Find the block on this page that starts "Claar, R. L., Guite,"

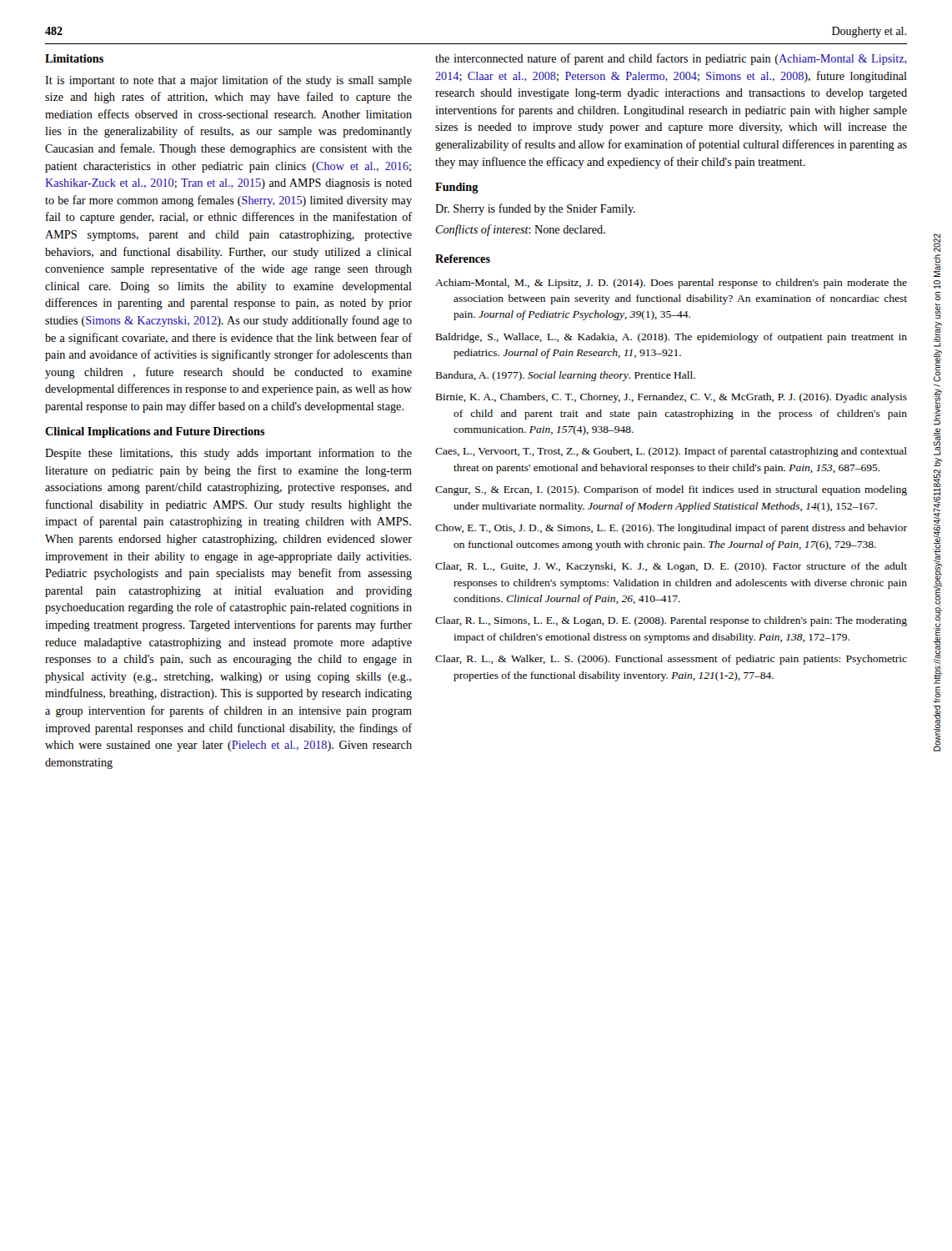click(671, 582)
